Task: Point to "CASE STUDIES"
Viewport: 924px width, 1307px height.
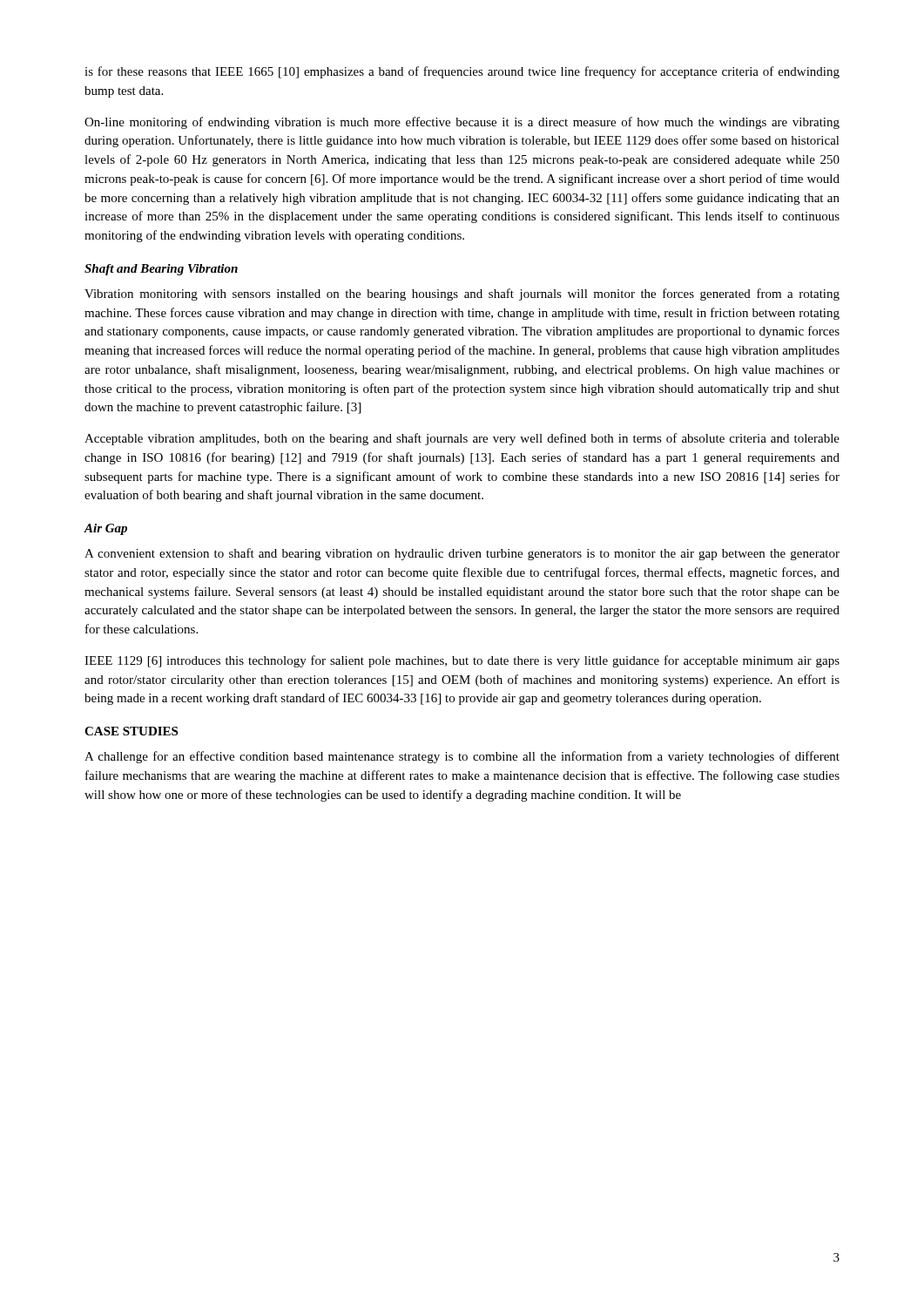Action: (x=131, y=731)
